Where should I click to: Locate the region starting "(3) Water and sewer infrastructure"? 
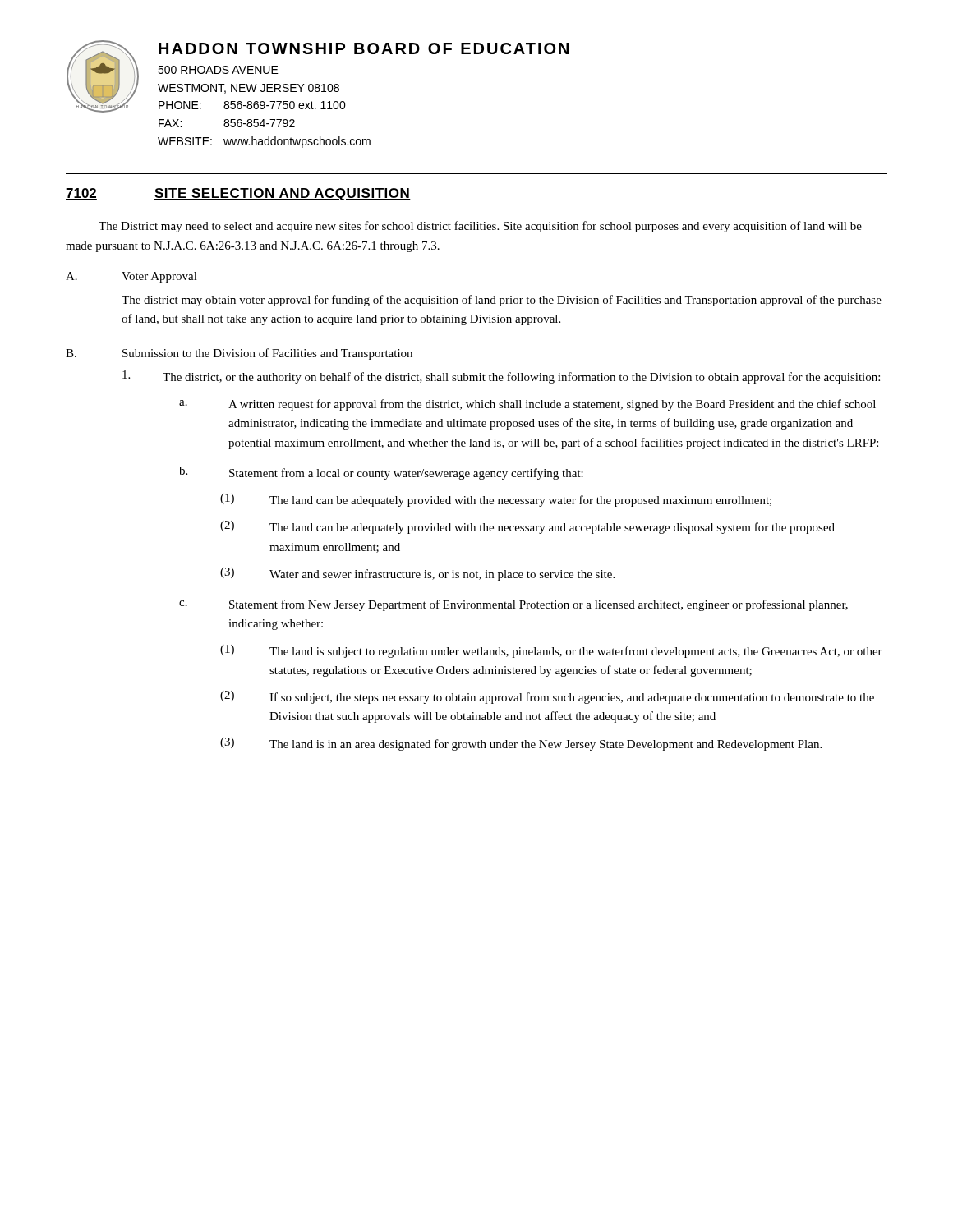(x=554, y=575)
